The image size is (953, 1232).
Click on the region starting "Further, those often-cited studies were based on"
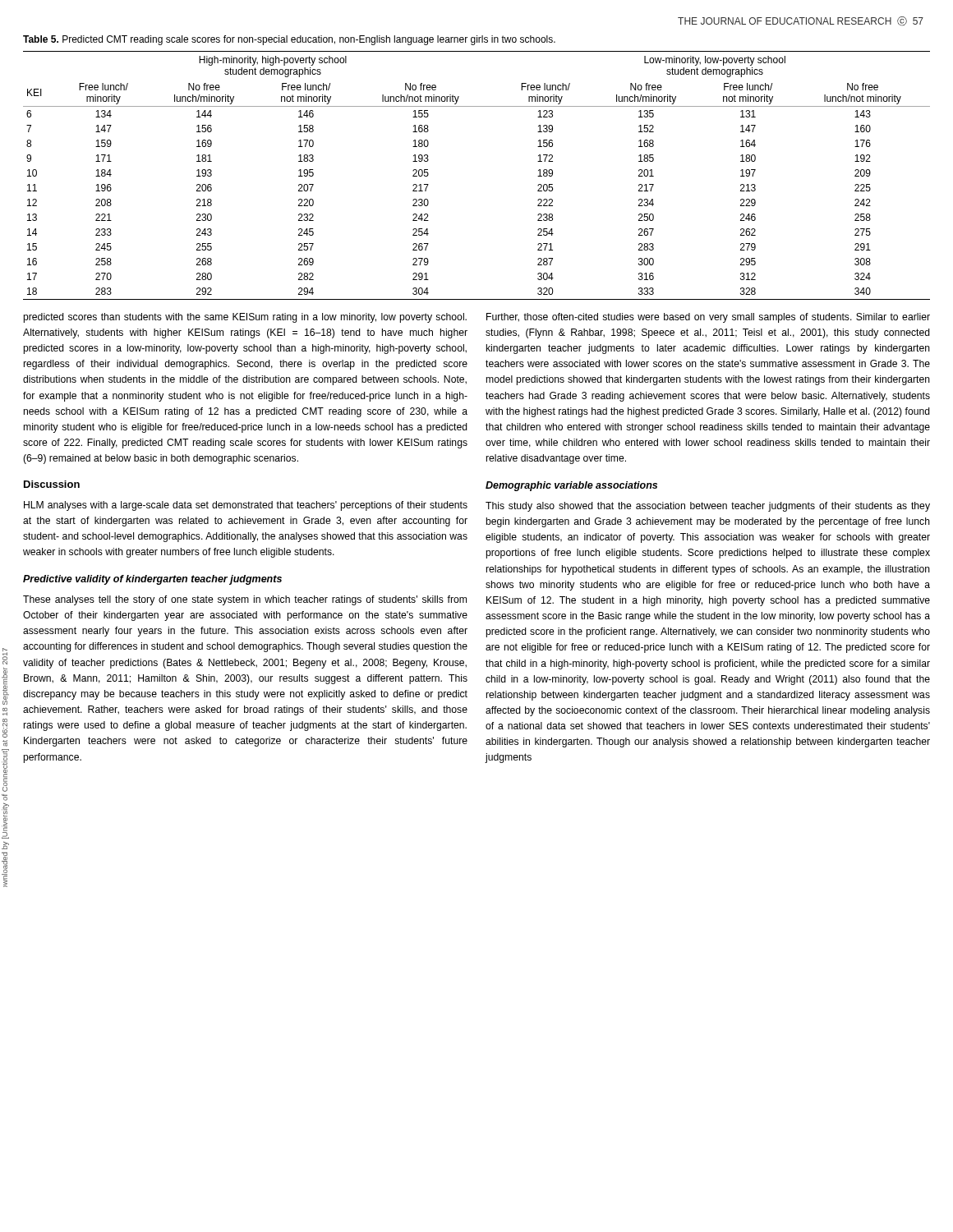(708, 388)
